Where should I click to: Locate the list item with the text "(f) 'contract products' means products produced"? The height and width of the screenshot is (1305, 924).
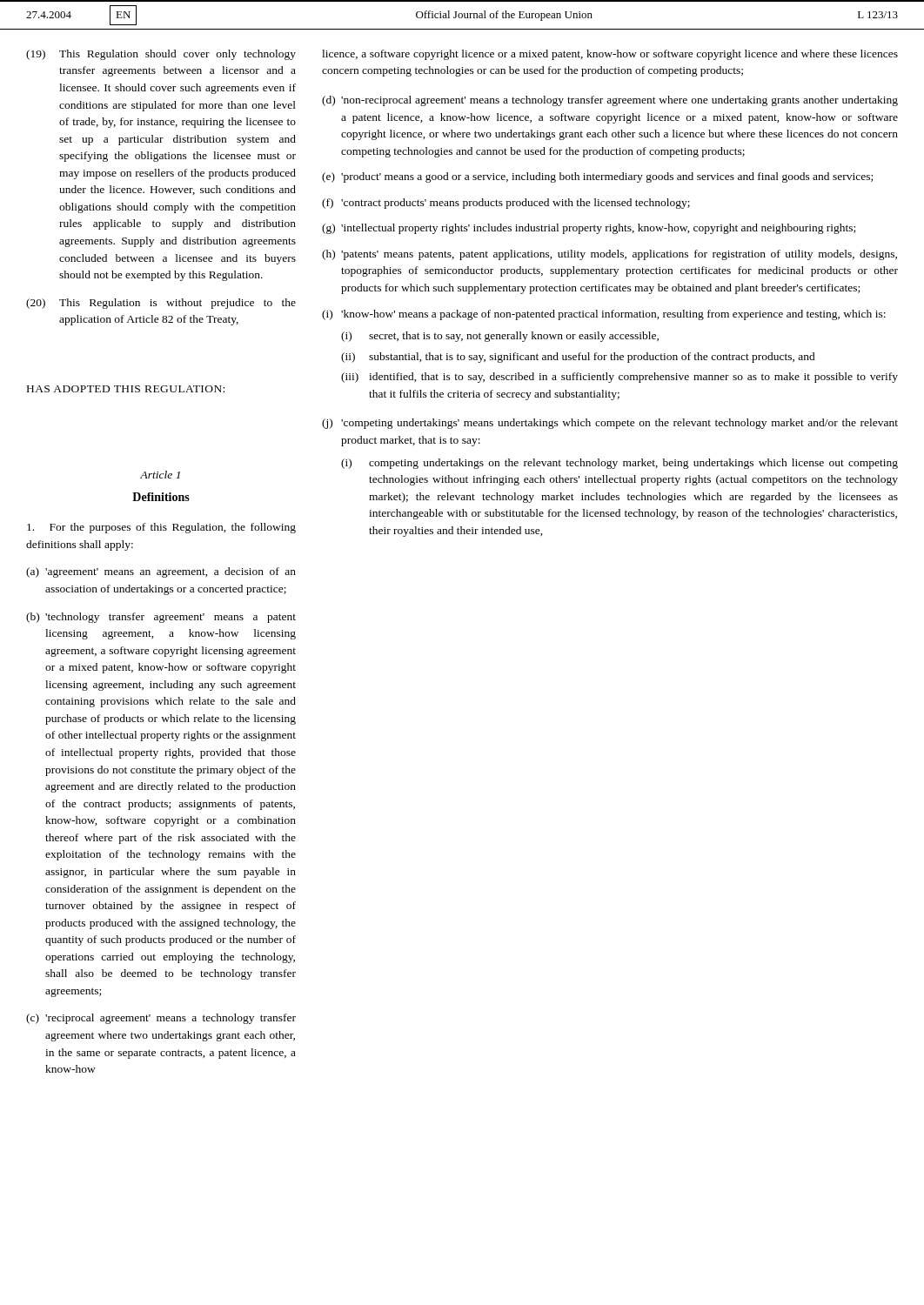click(610, 202)
